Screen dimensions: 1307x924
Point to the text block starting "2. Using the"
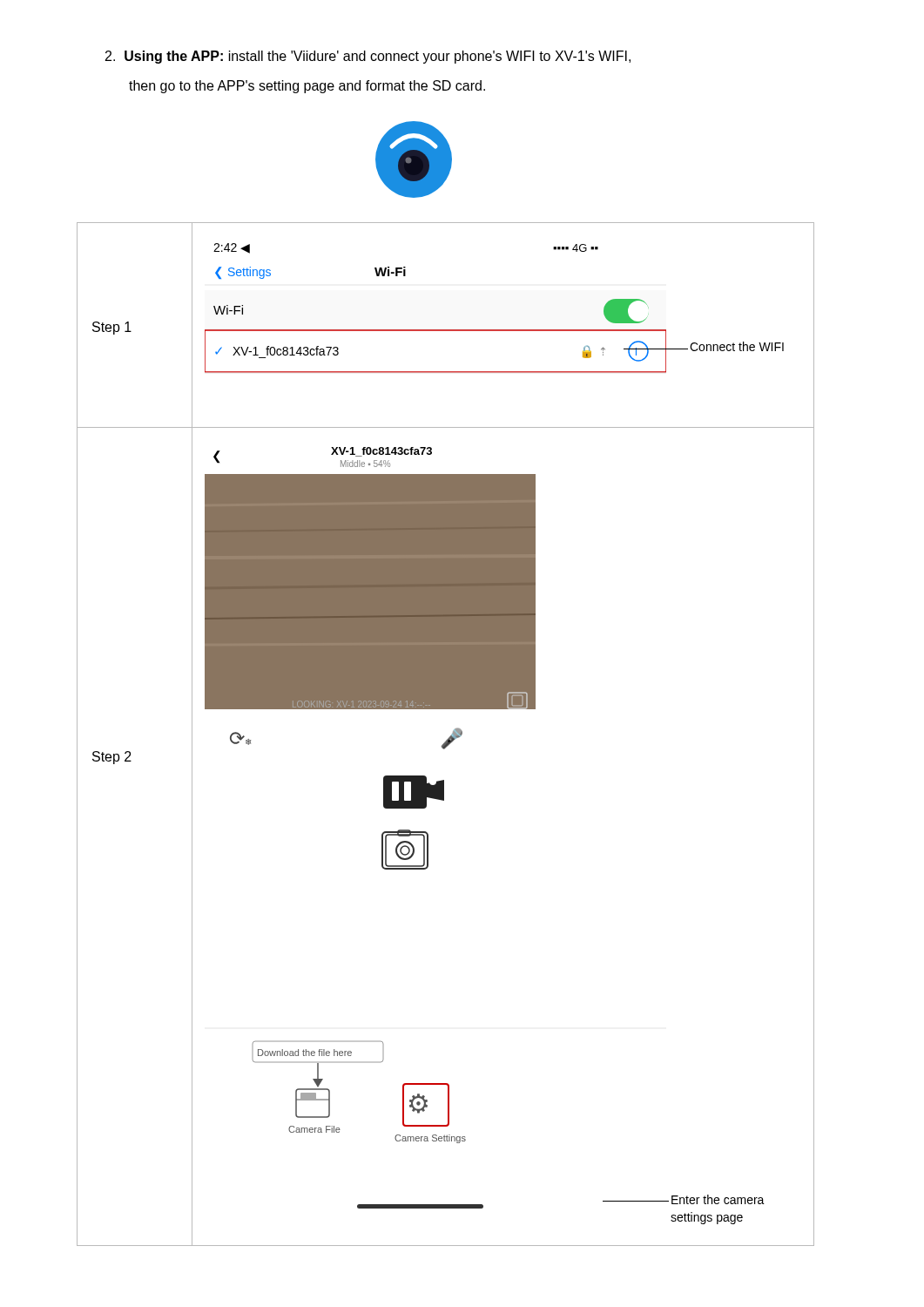[466, 73]
